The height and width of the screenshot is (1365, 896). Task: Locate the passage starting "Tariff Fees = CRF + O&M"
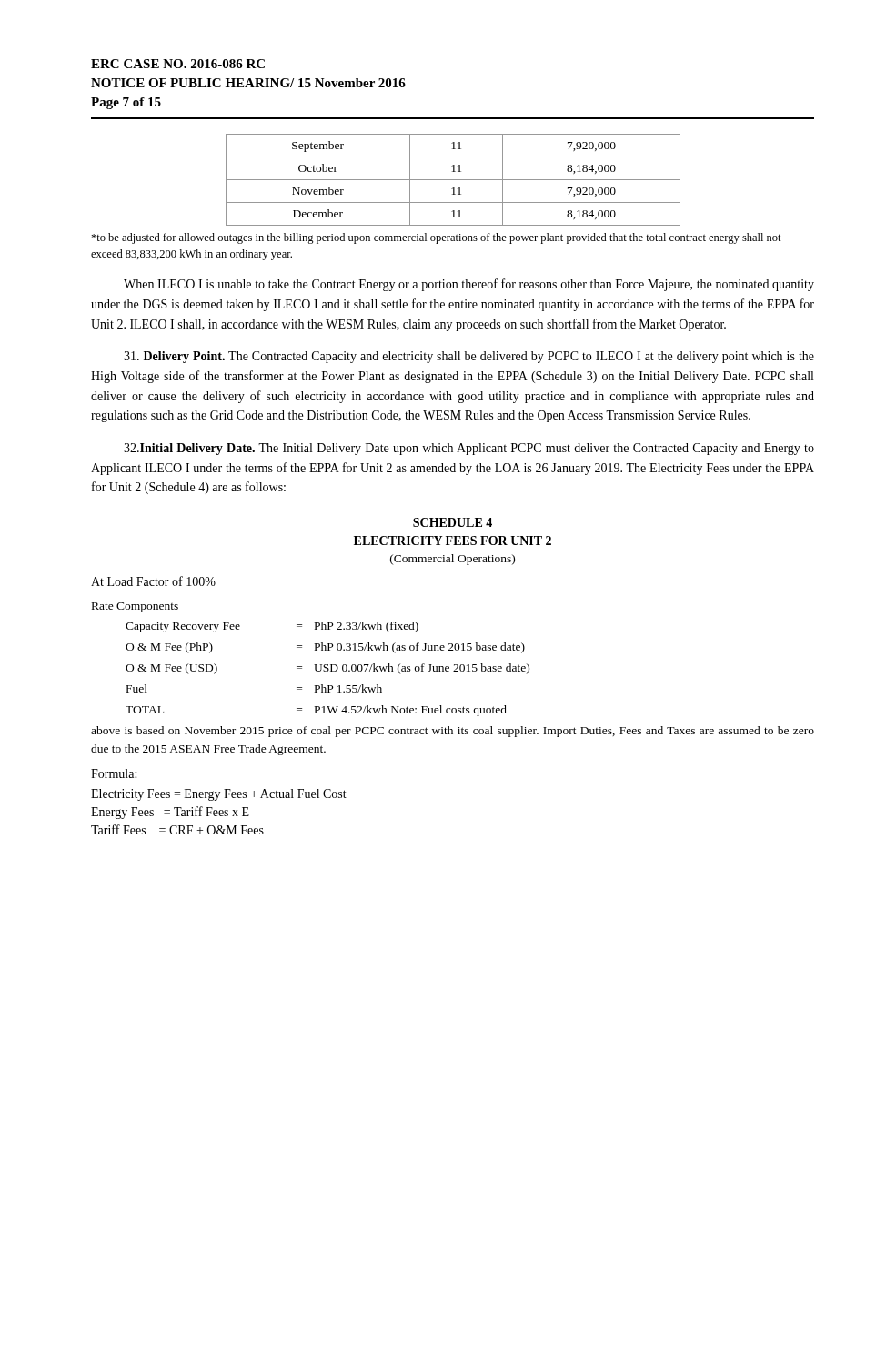[177, 829]
